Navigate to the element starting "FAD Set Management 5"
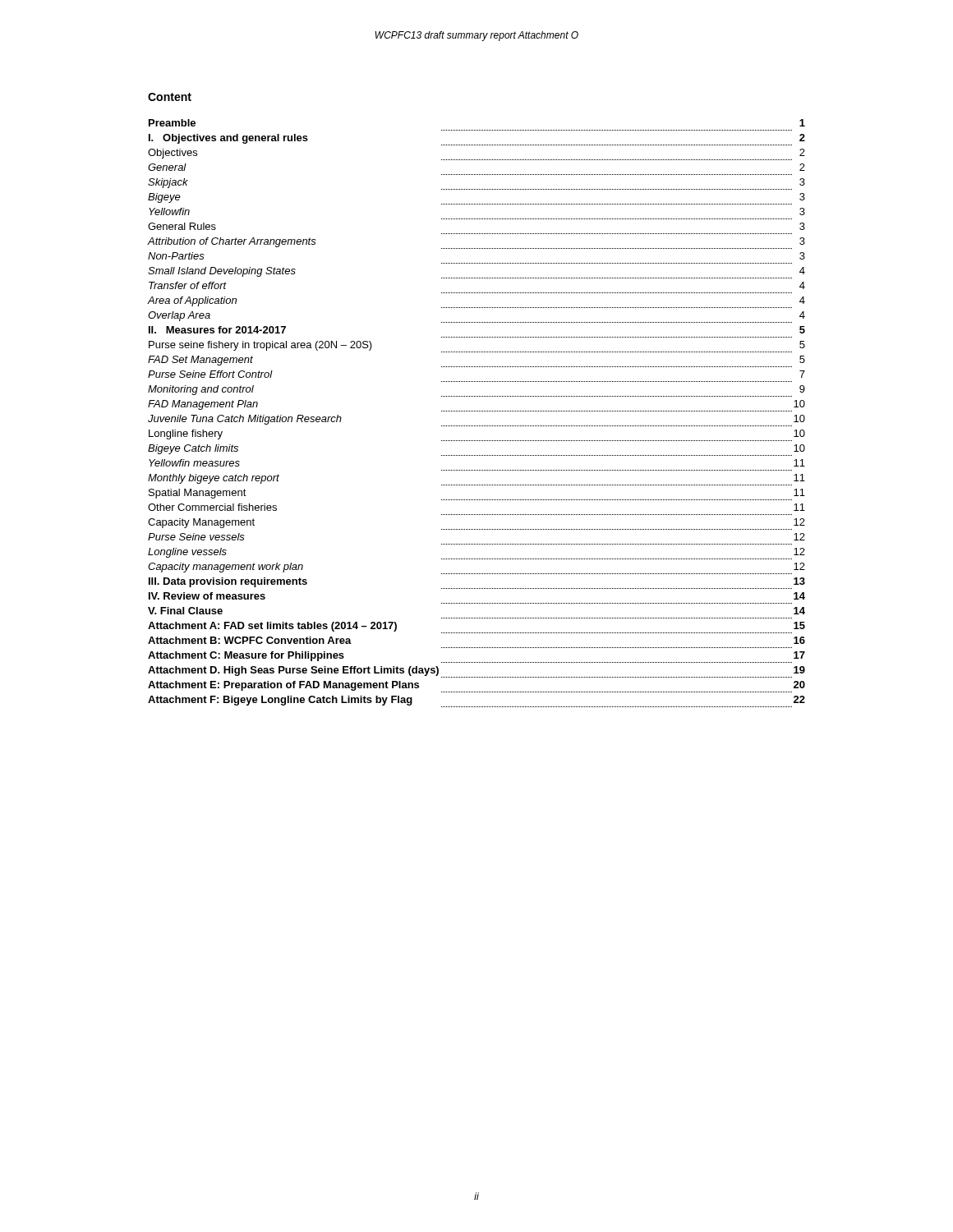Screen dimensions: 1232x953 click(x=476, y=359)
